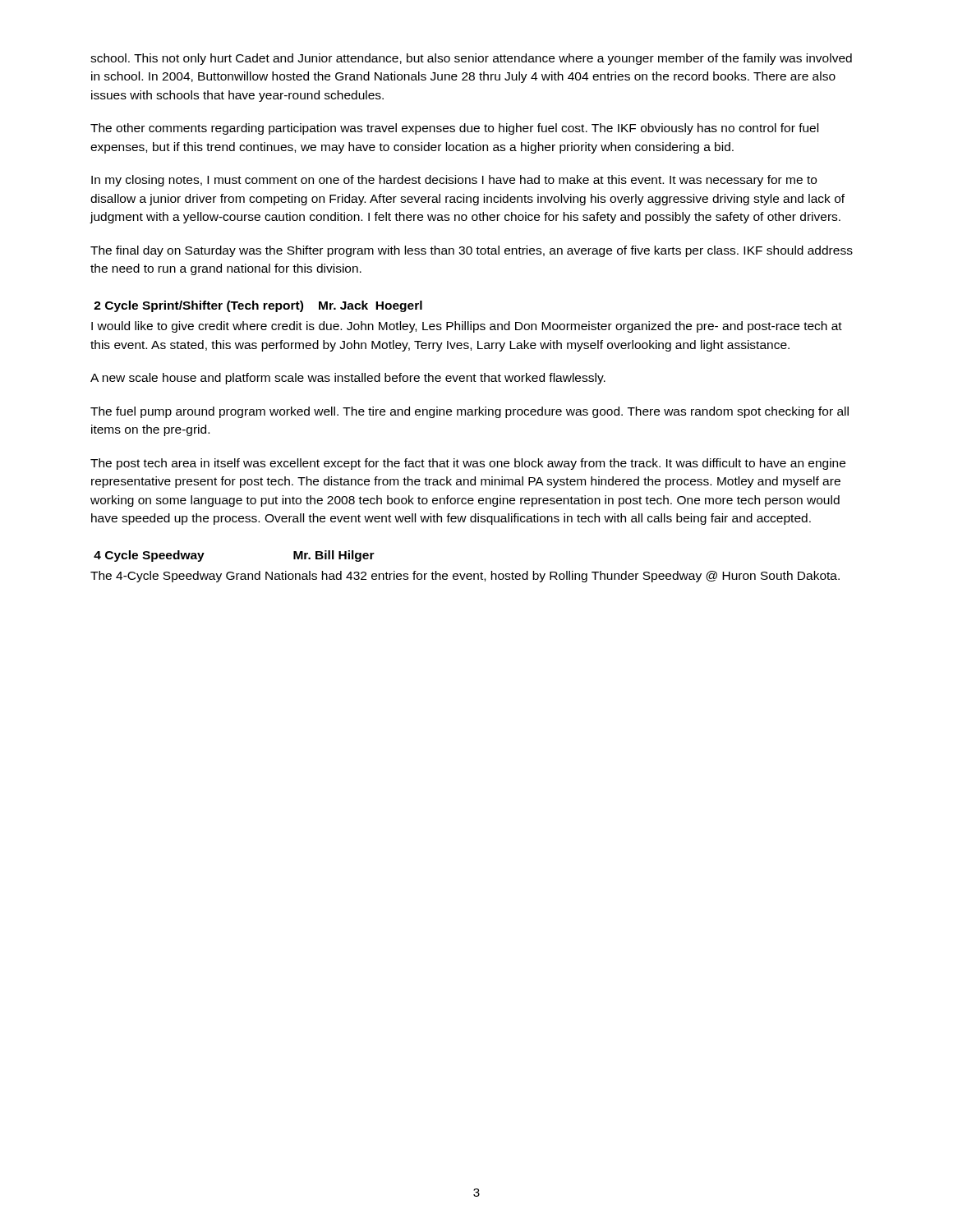Select the text block containing "In my closing notes,"

467,198
